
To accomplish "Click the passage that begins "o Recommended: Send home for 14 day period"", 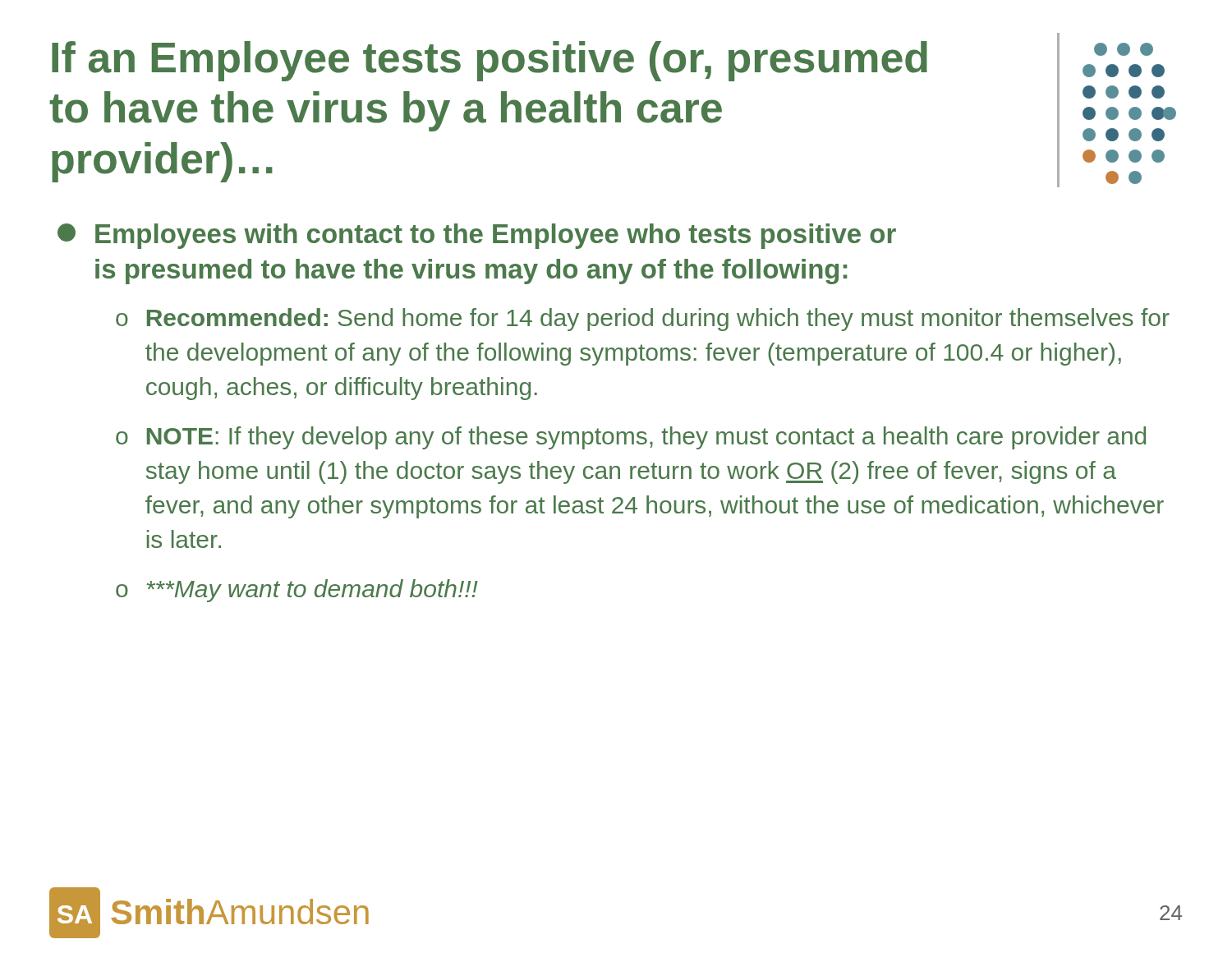I will click(x=649, y=352).
